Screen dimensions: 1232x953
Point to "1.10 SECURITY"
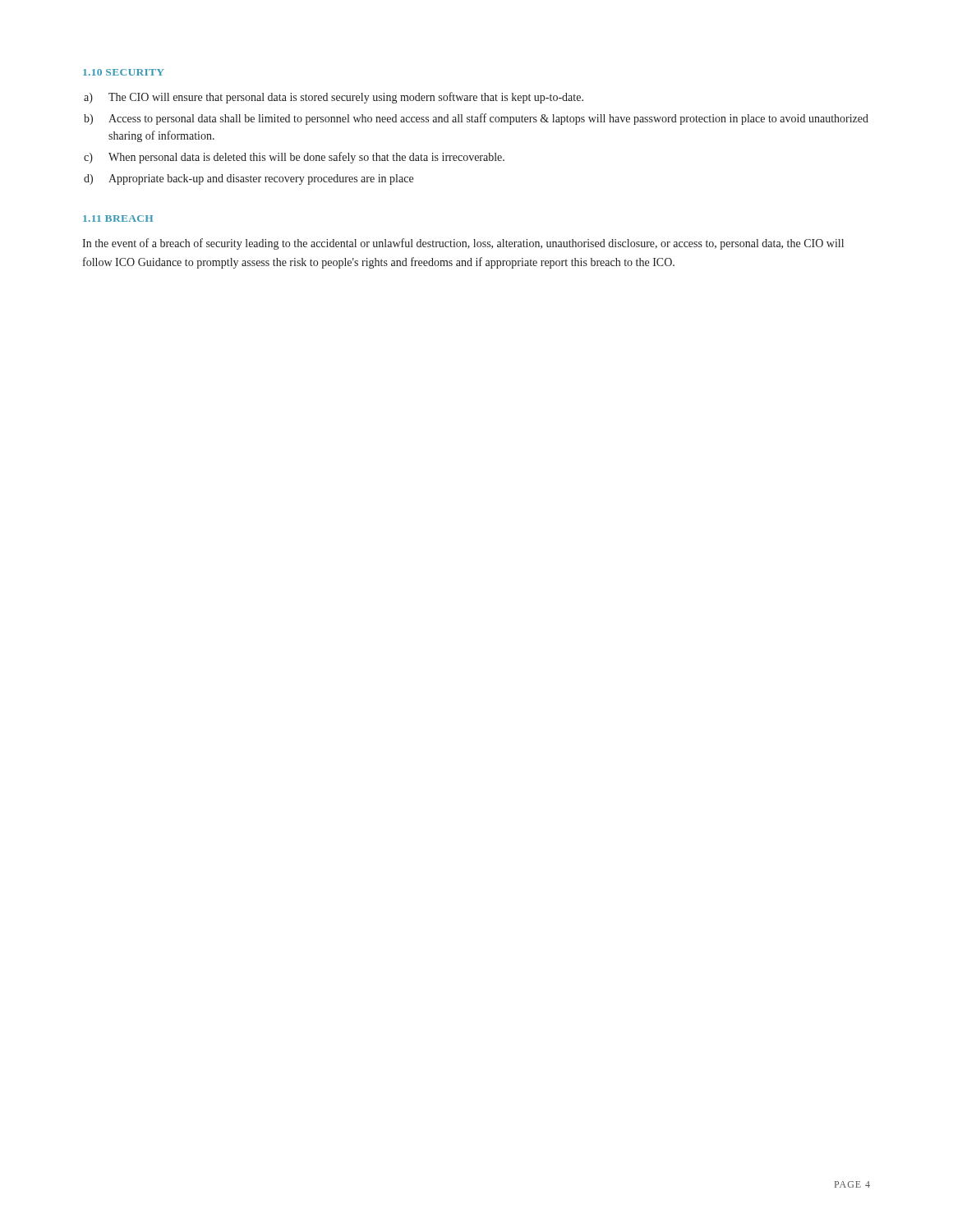tap(124, 72)
